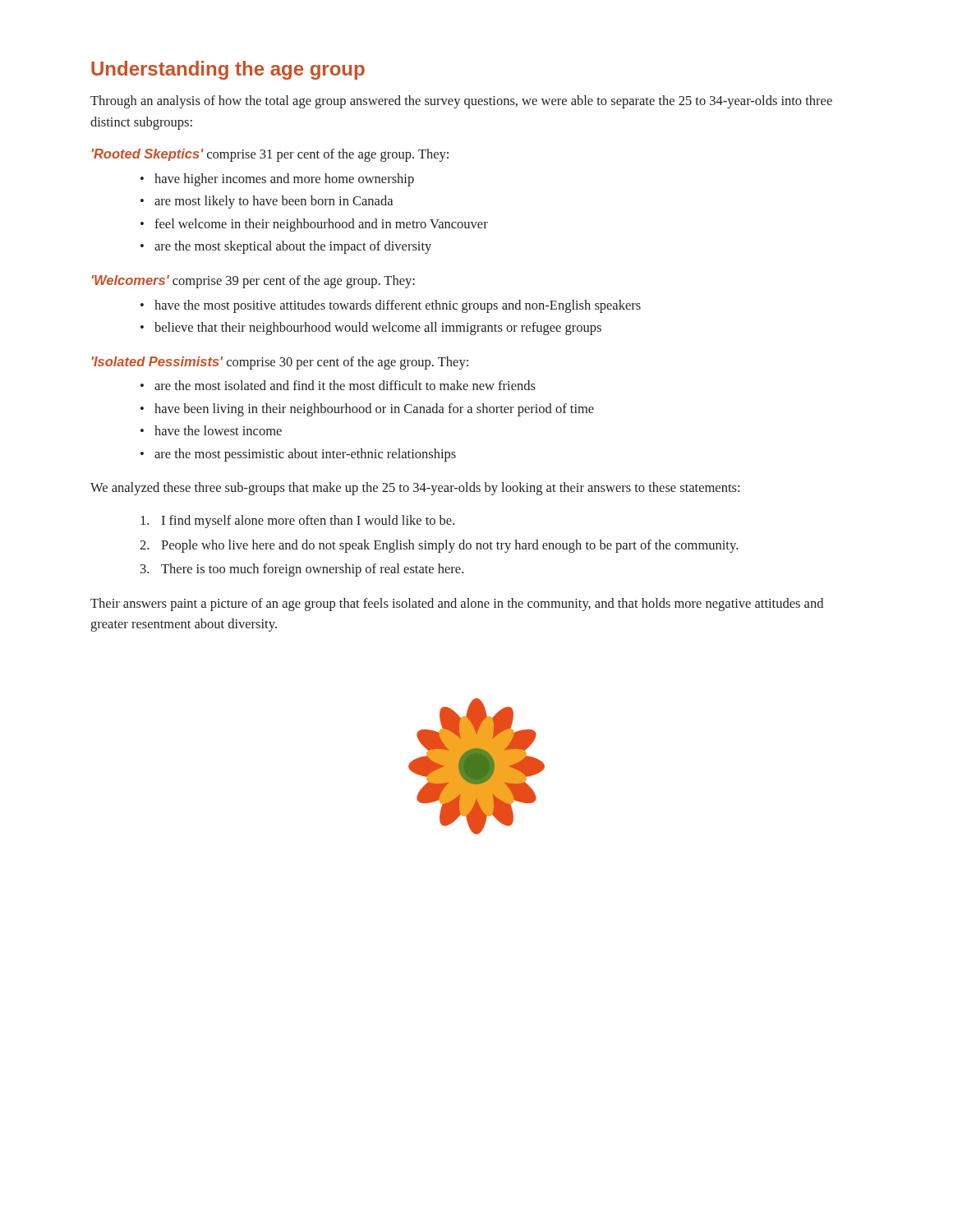Select the illustration
Image resolution: width=953 pixels, height=1232 pixels.
pyautogui.click(x=476, y=766)
